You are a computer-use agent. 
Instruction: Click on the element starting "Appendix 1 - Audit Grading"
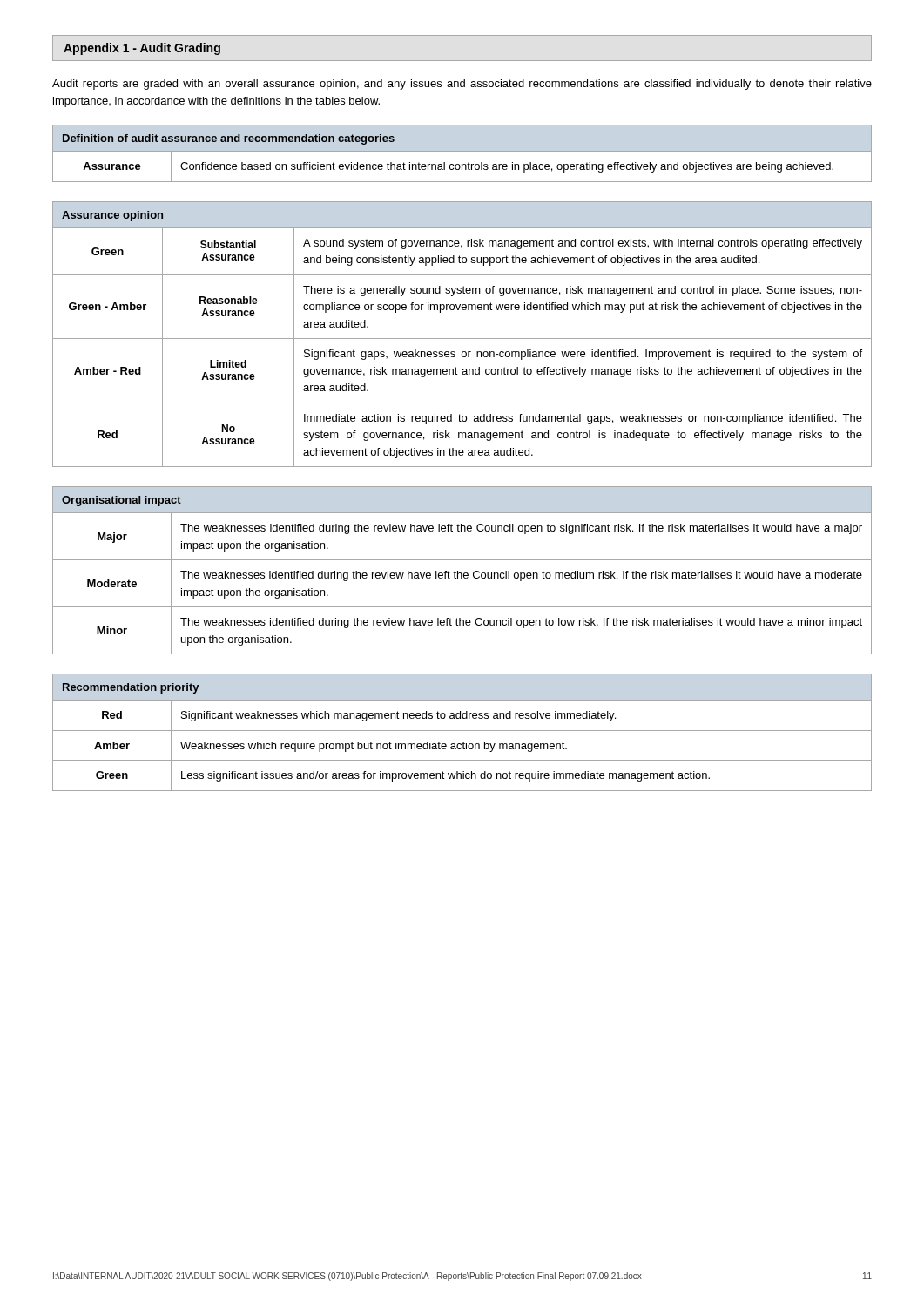[x=142, y=48]
